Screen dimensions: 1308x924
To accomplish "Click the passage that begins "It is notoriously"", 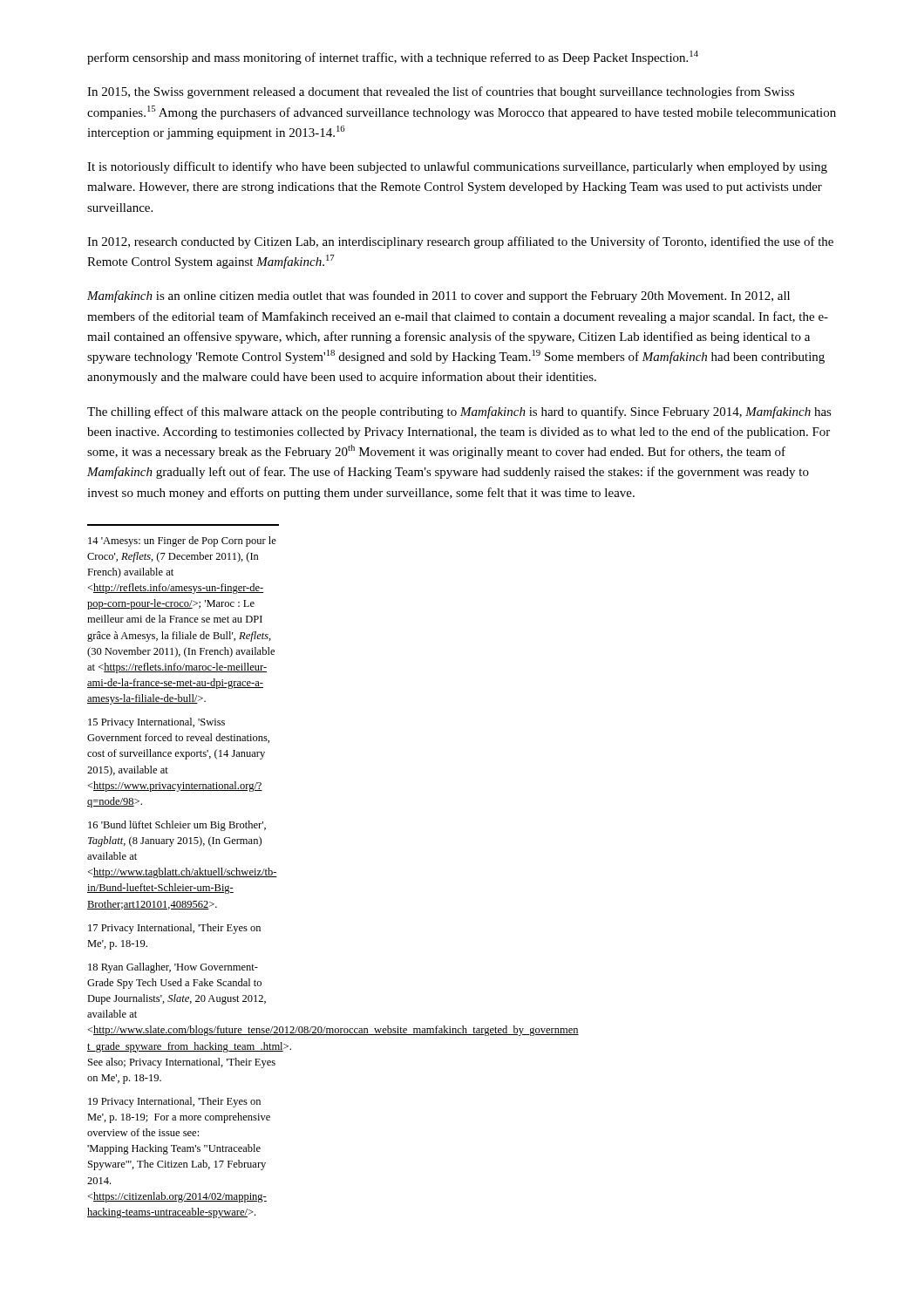I will pos(457,187).
